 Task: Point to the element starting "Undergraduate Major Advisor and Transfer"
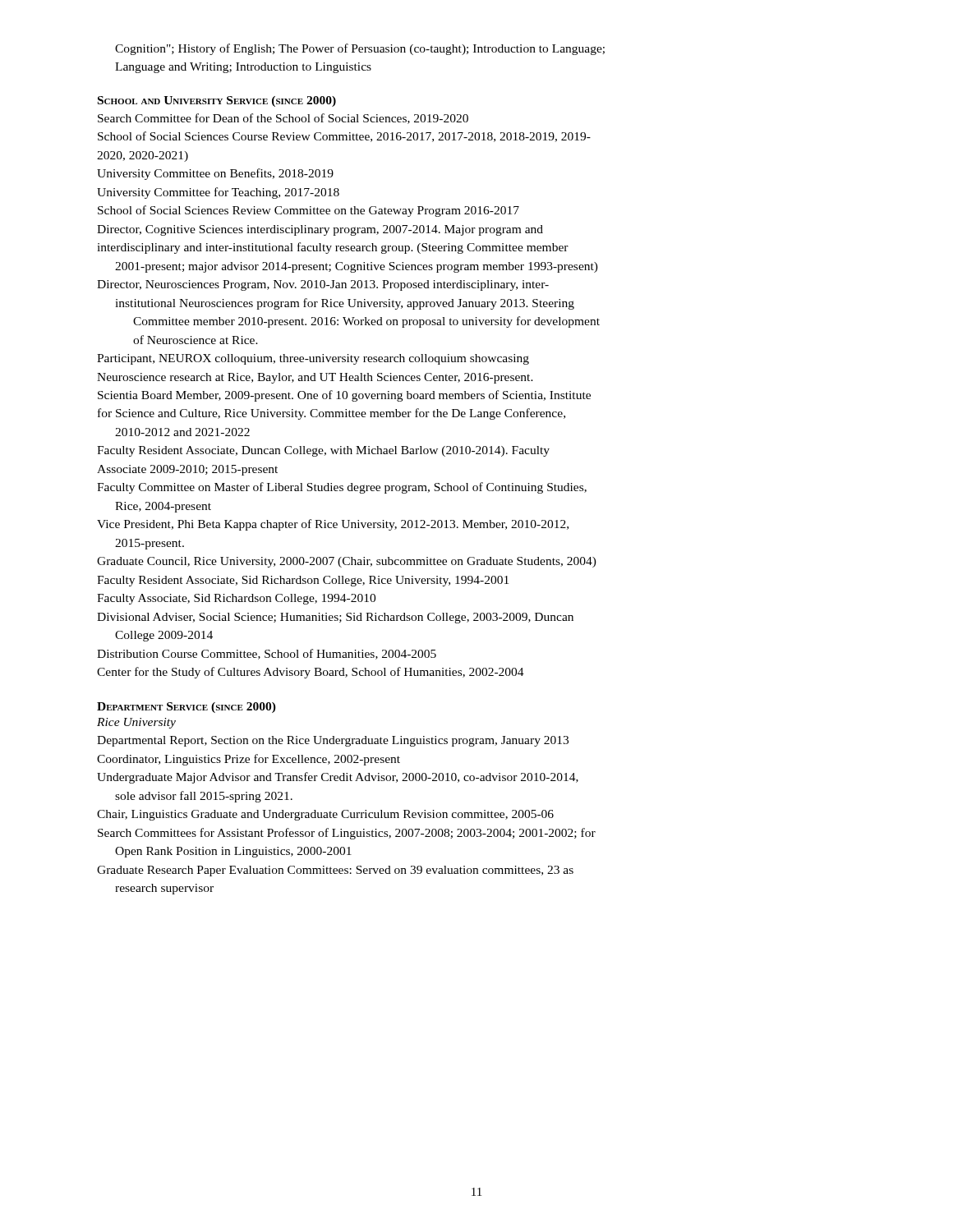347,788
